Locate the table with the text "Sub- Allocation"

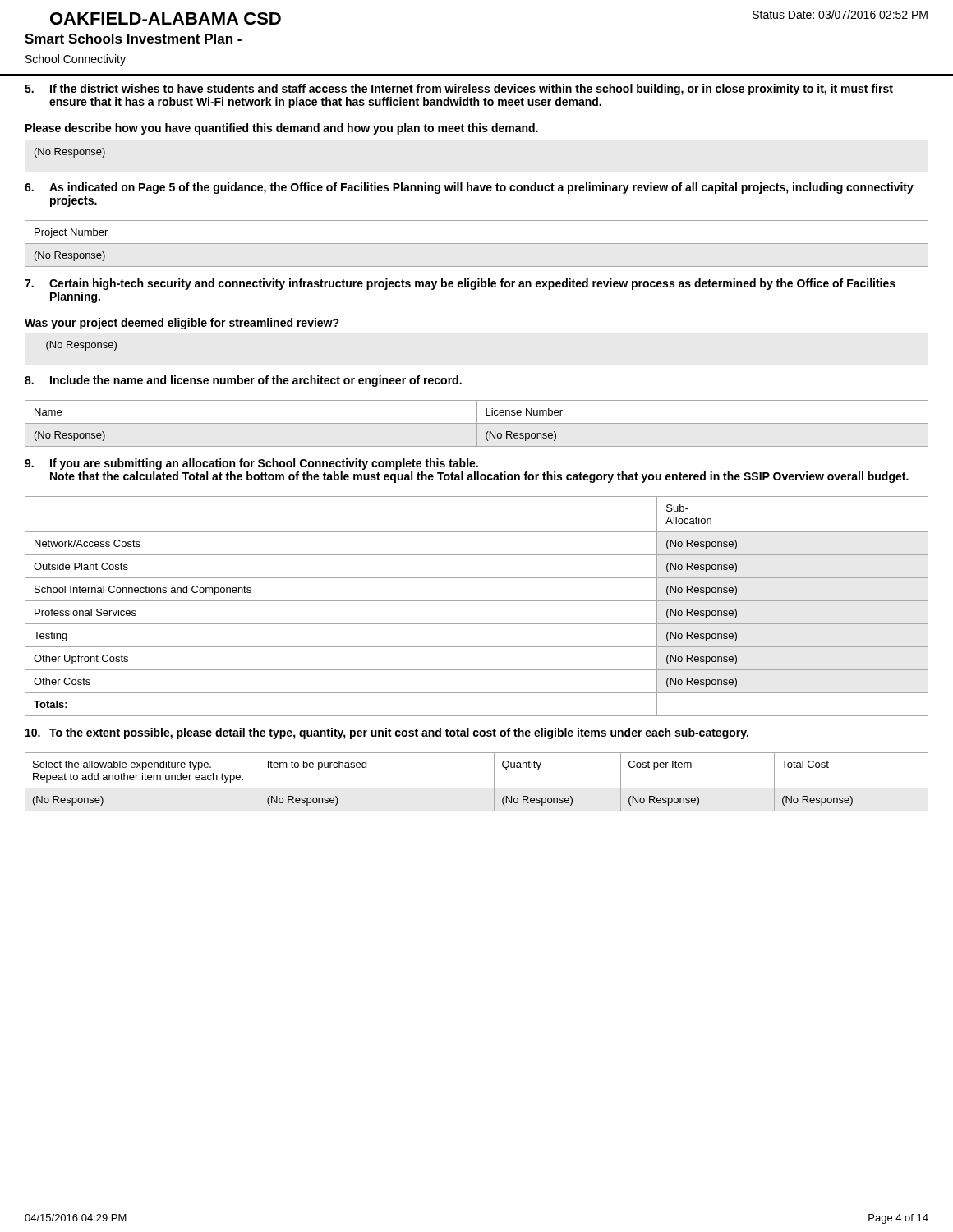coord(476,606)
